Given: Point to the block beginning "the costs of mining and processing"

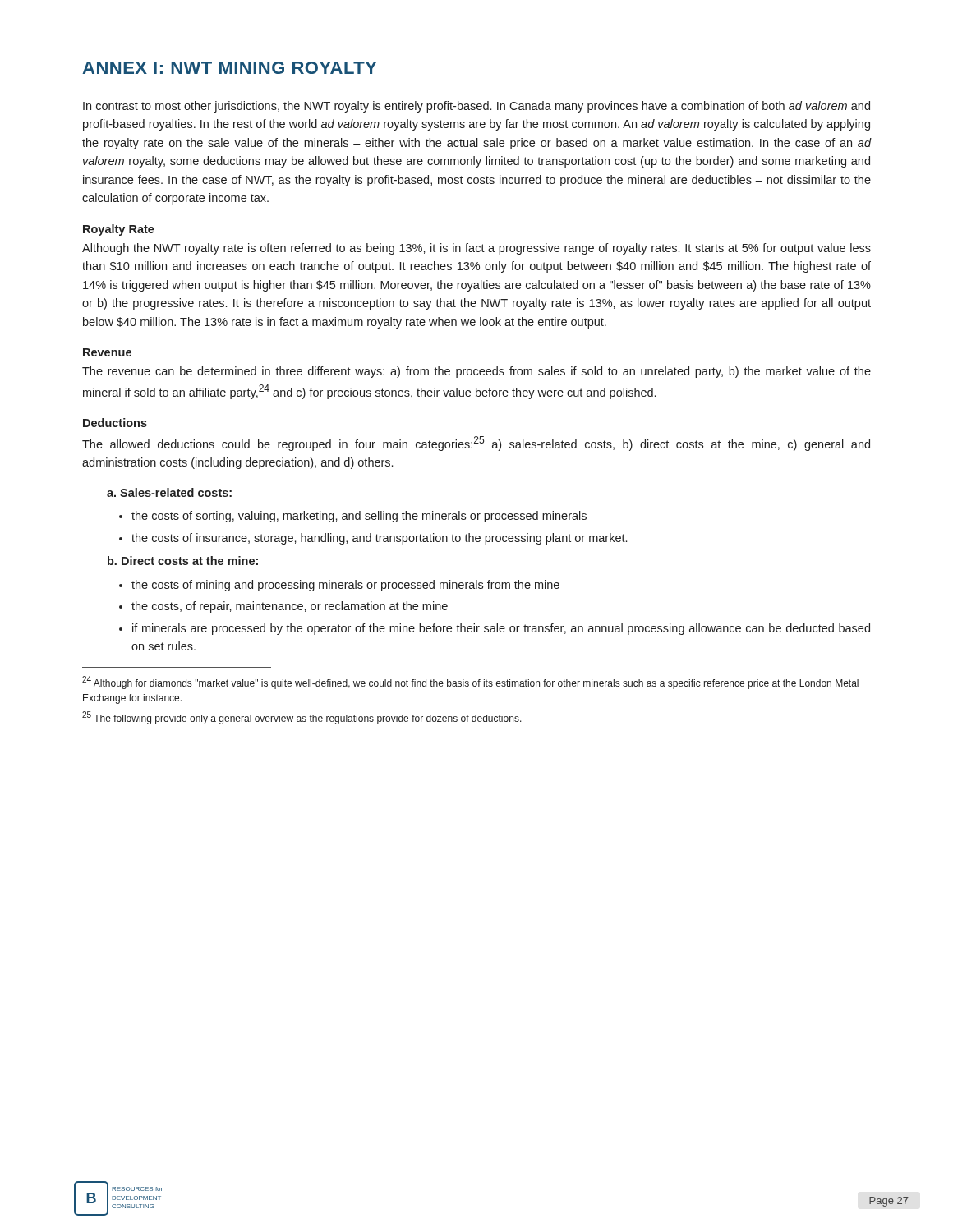Looking at the screenshot, I should [x=346, y=584].
